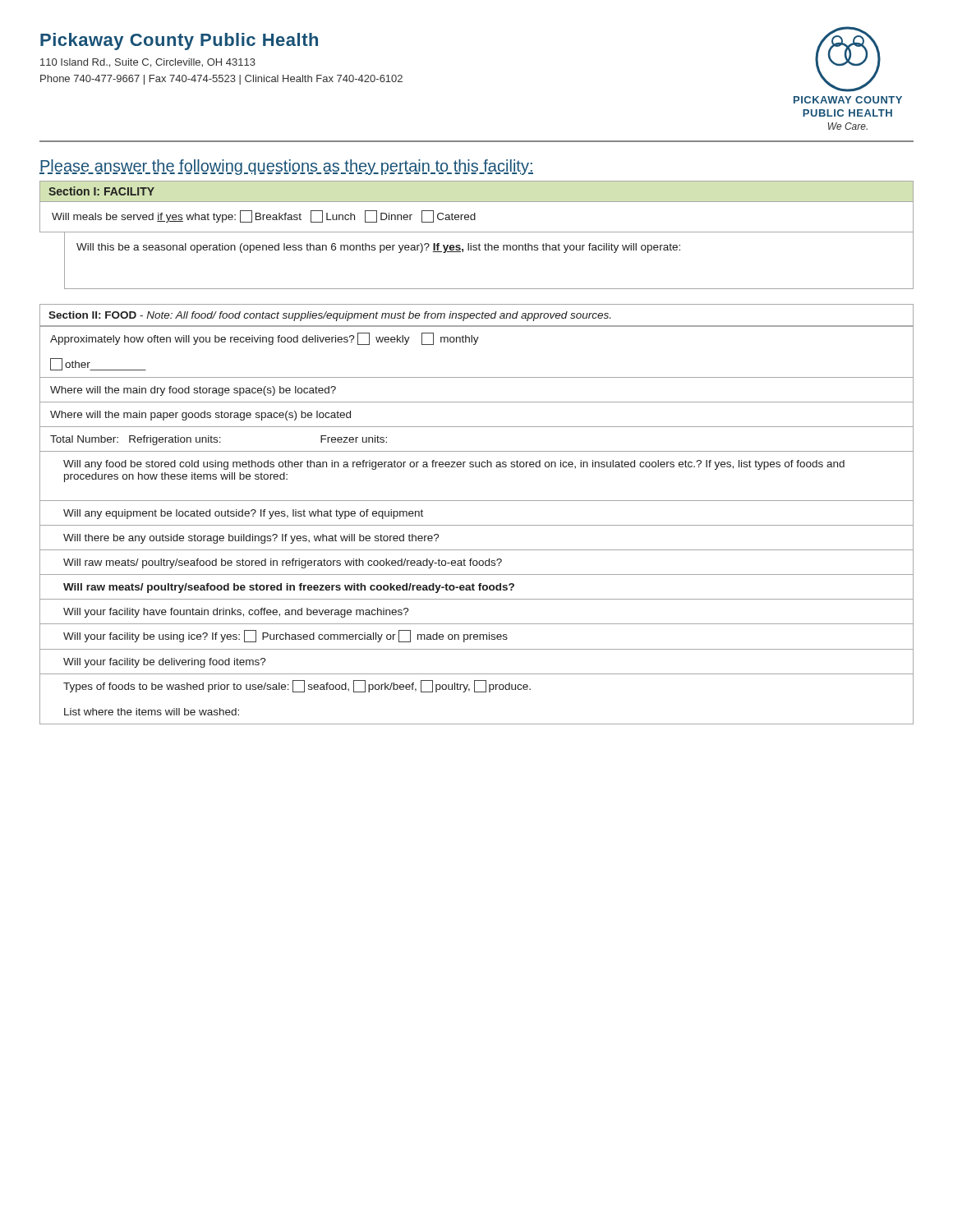953x1232 pixels.
Task: Click on the element starting "Will meals be served"
Action: (264, 217)
